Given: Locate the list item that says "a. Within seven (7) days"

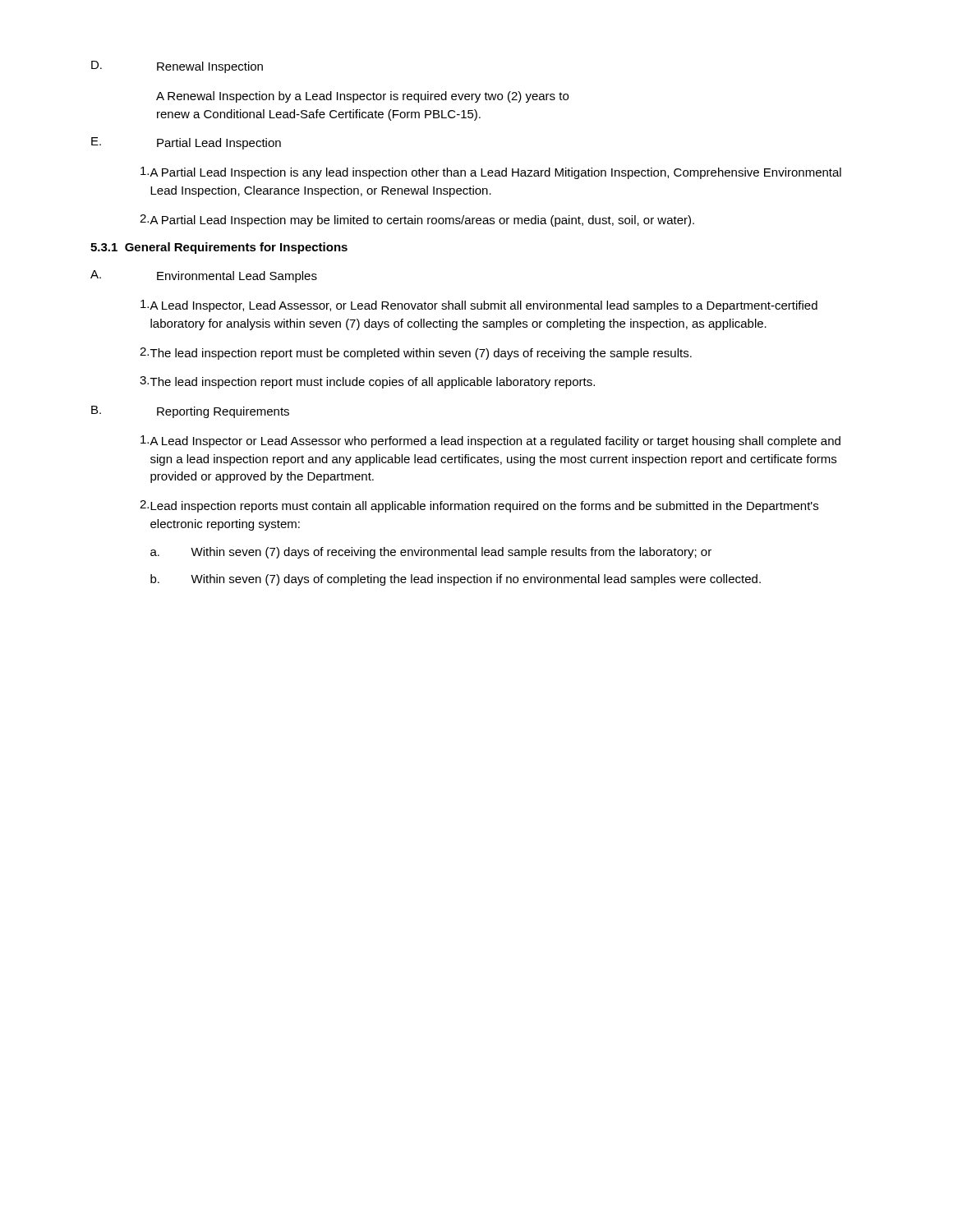Looking at the screenshot, I should [x=506, y=551].
